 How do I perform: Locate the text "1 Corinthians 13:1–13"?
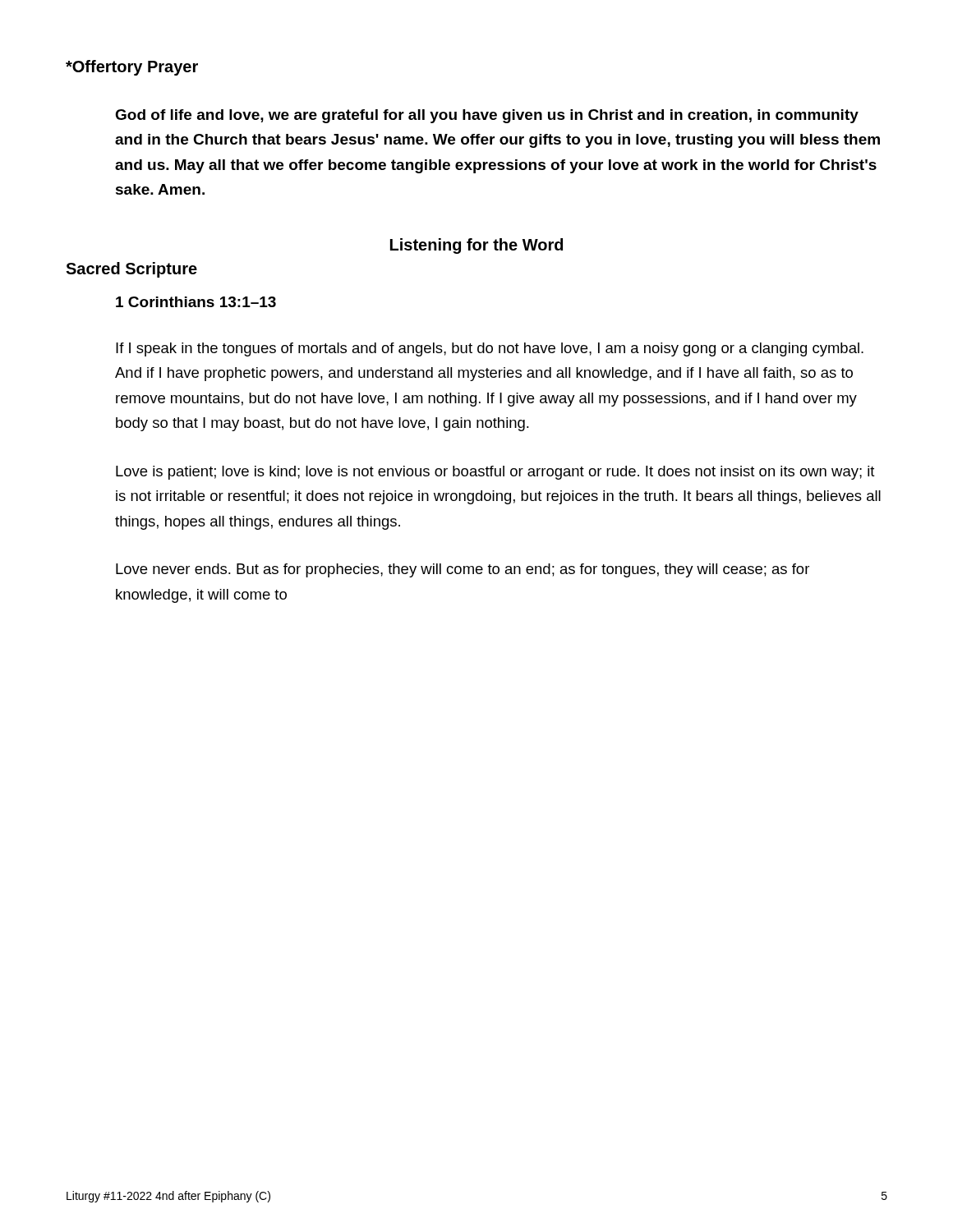[x=196, y=301]
